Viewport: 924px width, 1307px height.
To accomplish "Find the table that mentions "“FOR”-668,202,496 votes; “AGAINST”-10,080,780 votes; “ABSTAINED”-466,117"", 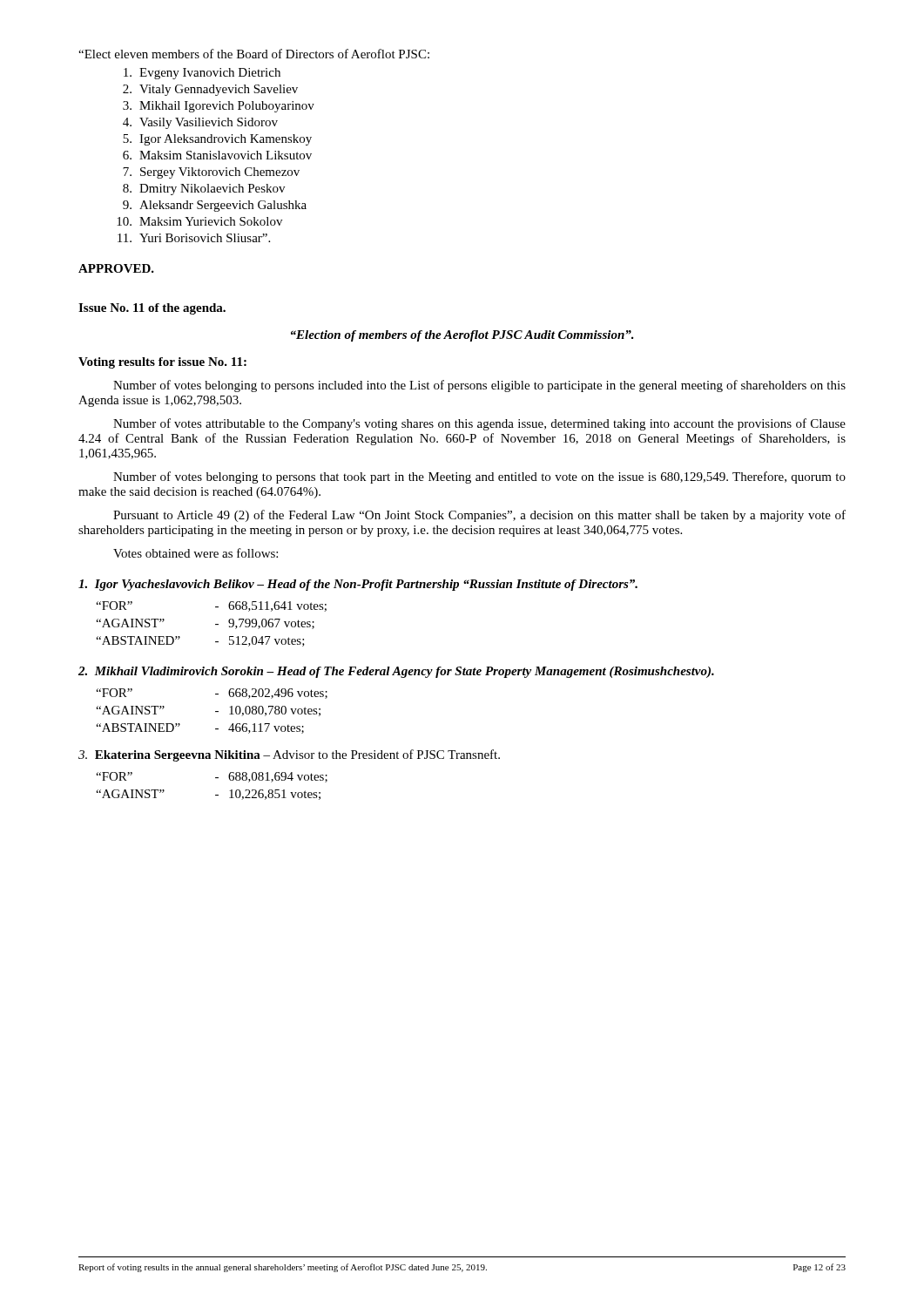I will pos(462,711).
